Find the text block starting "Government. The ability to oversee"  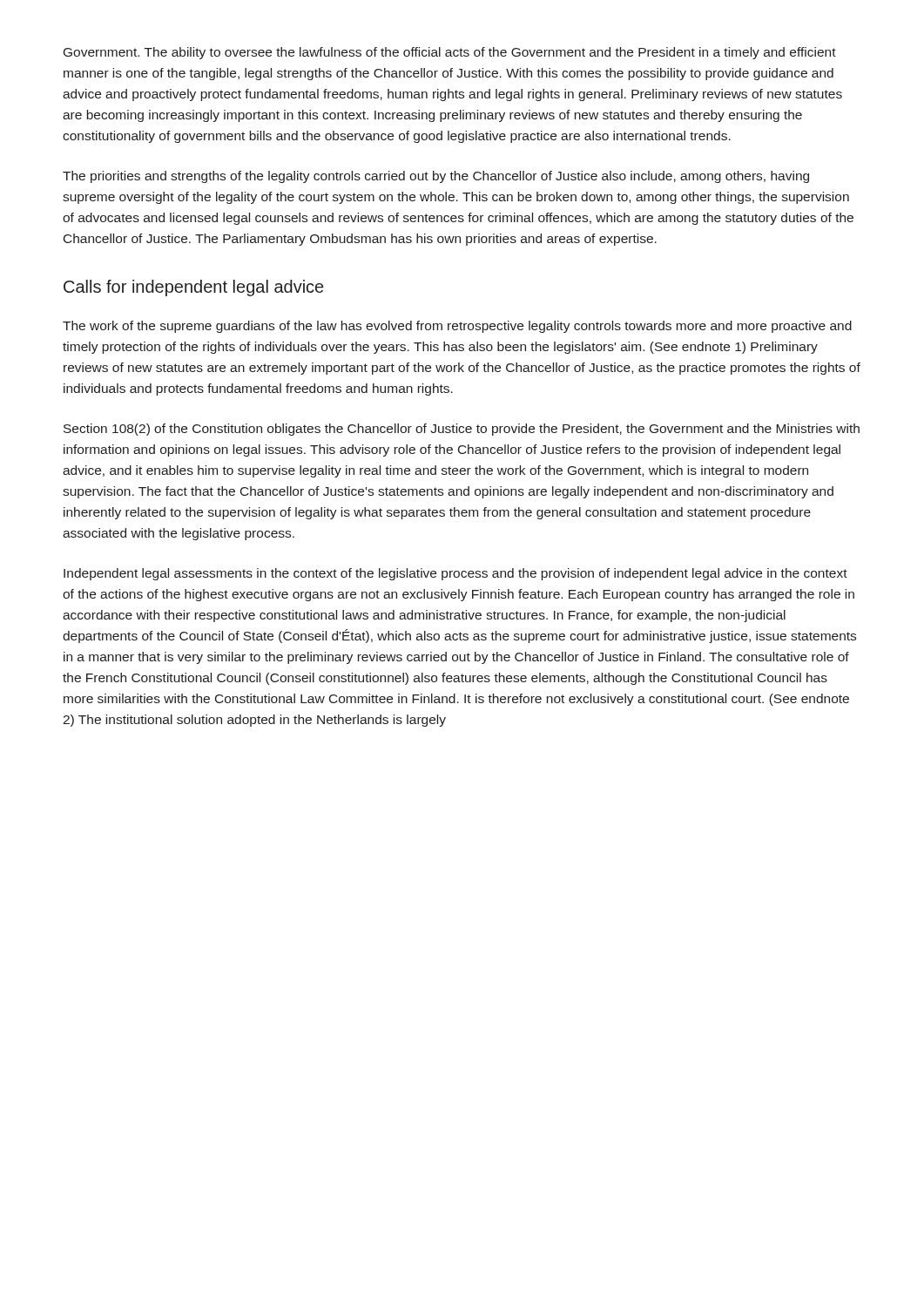click(x=453, y=94)
